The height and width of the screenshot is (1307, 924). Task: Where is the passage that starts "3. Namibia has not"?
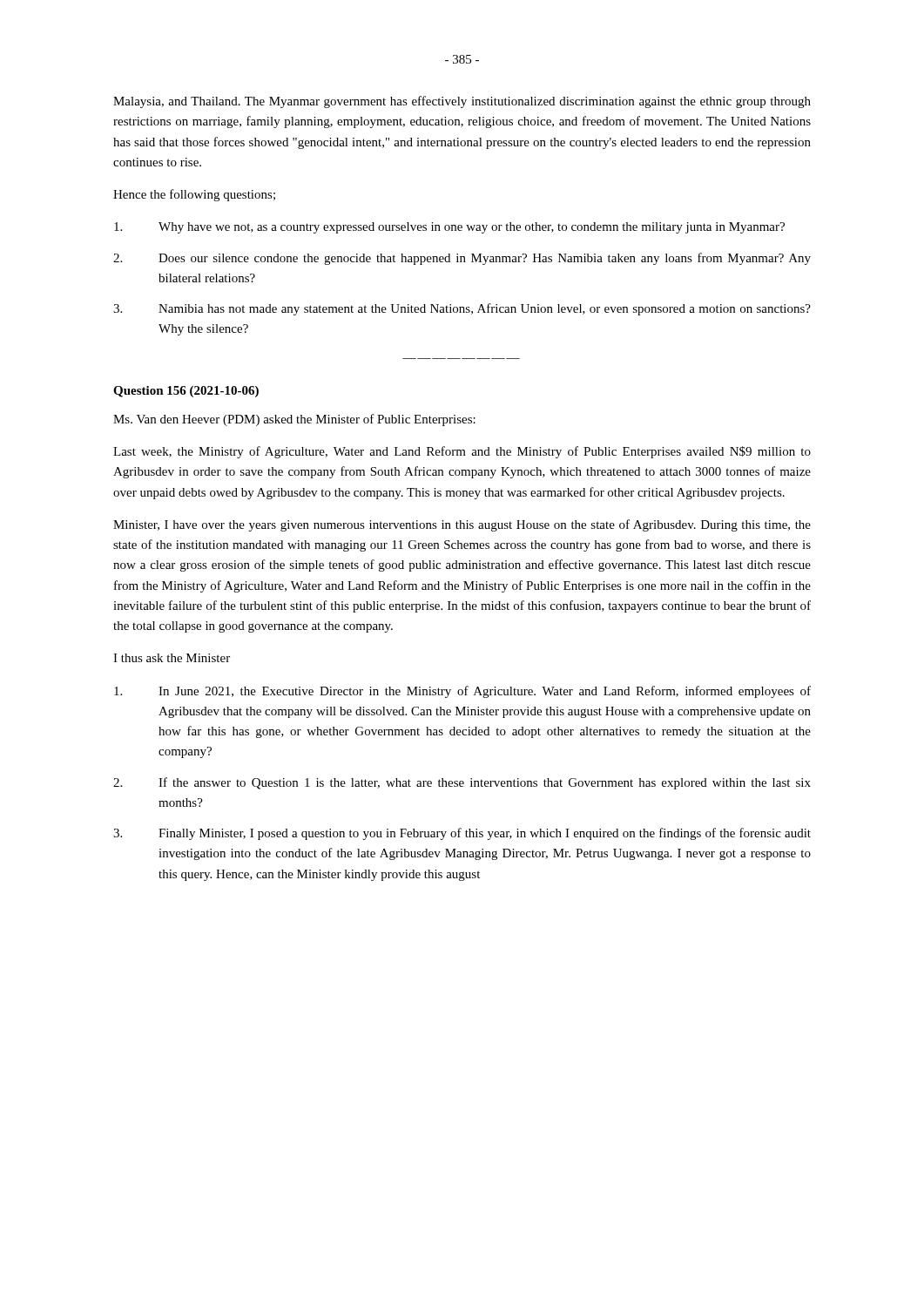pyautogui.click(x=462, y=319)
